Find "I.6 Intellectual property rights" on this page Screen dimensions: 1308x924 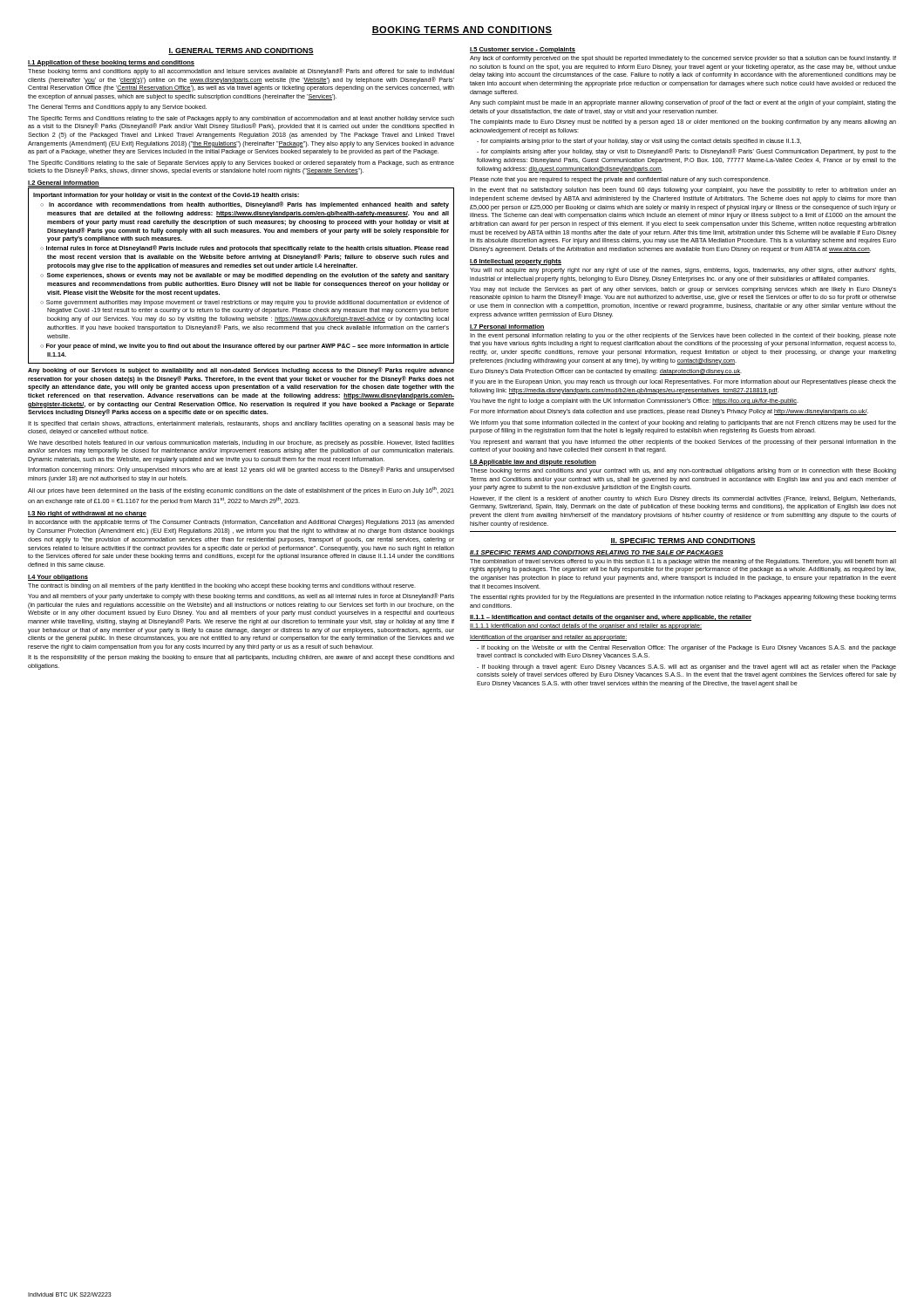(683, 261)
